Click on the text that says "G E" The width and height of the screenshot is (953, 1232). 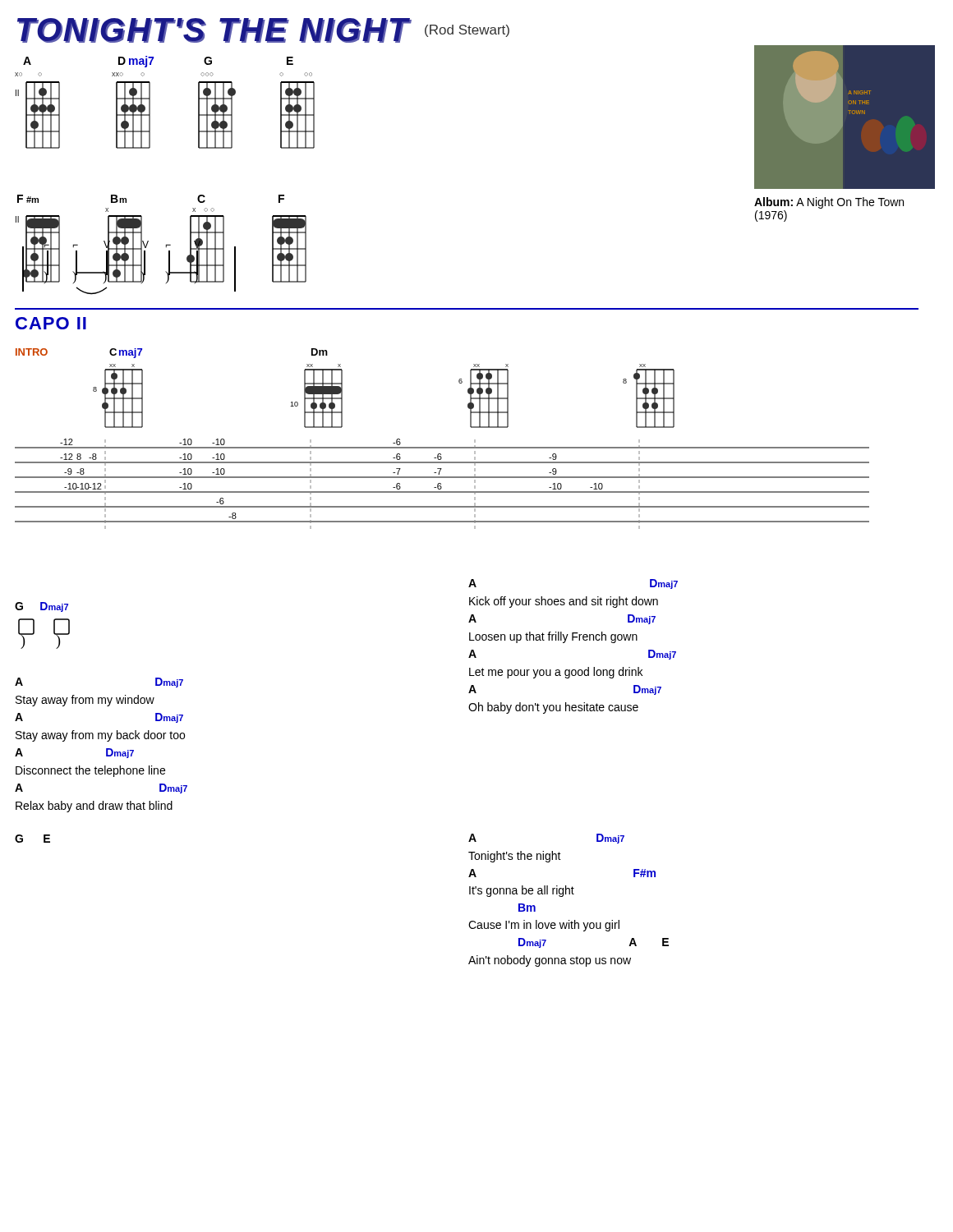tap(33, 839)
